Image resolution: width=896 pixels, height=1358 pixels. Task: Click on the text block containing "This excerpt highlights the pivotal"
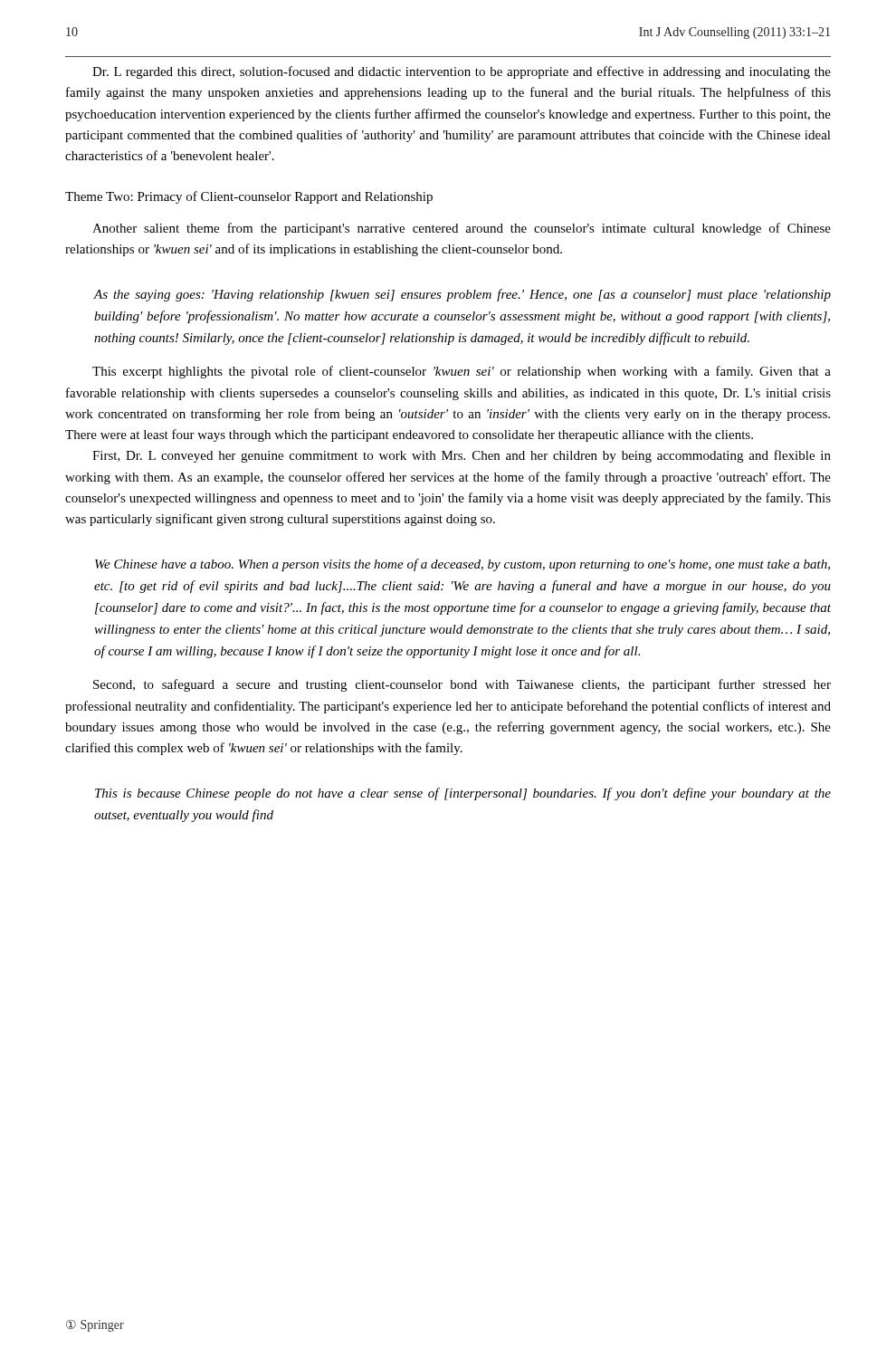click(448, 404)
